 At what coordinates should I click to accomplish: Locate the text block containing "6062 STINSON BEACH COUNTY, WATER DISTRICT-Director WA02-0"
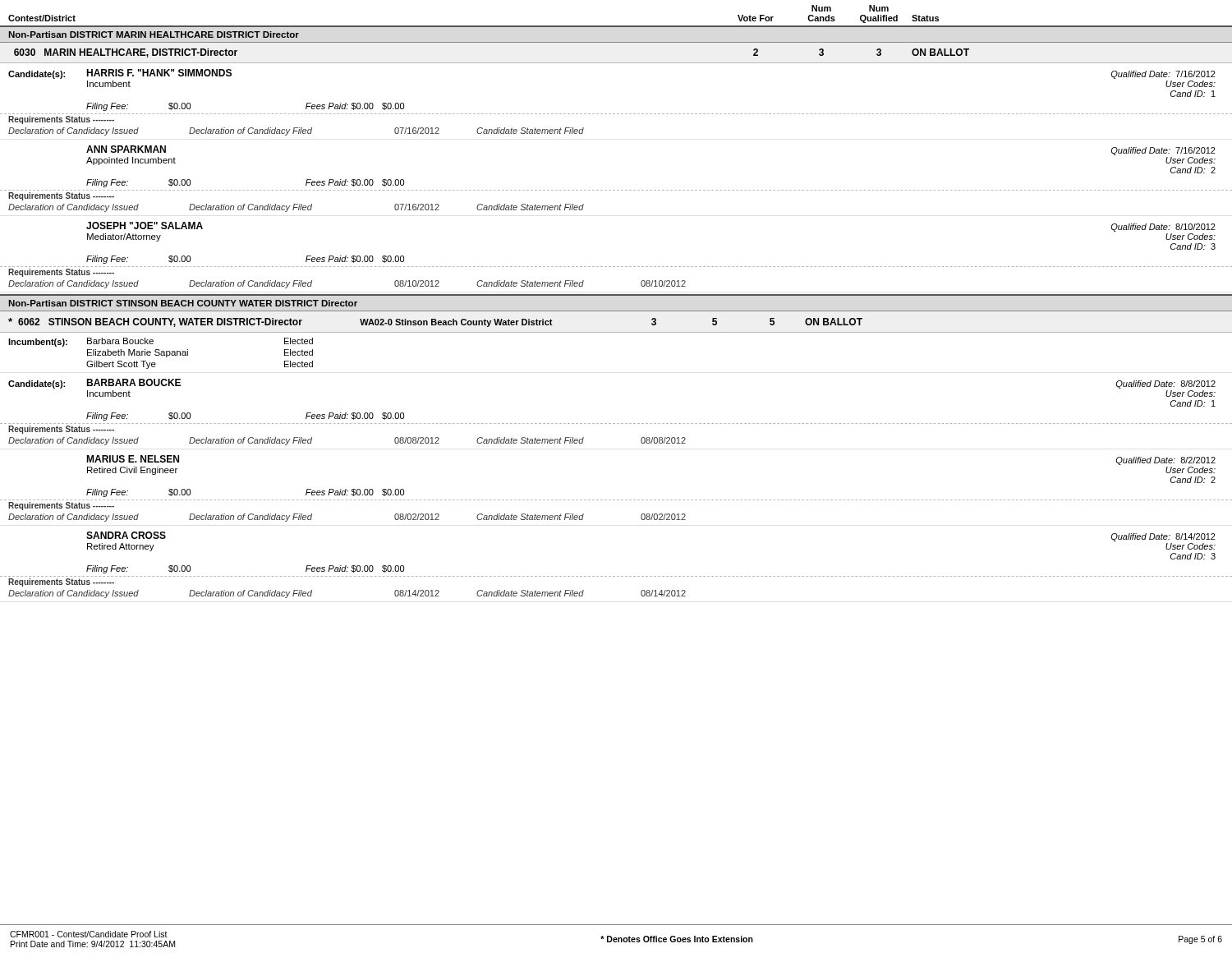(480, 322)
